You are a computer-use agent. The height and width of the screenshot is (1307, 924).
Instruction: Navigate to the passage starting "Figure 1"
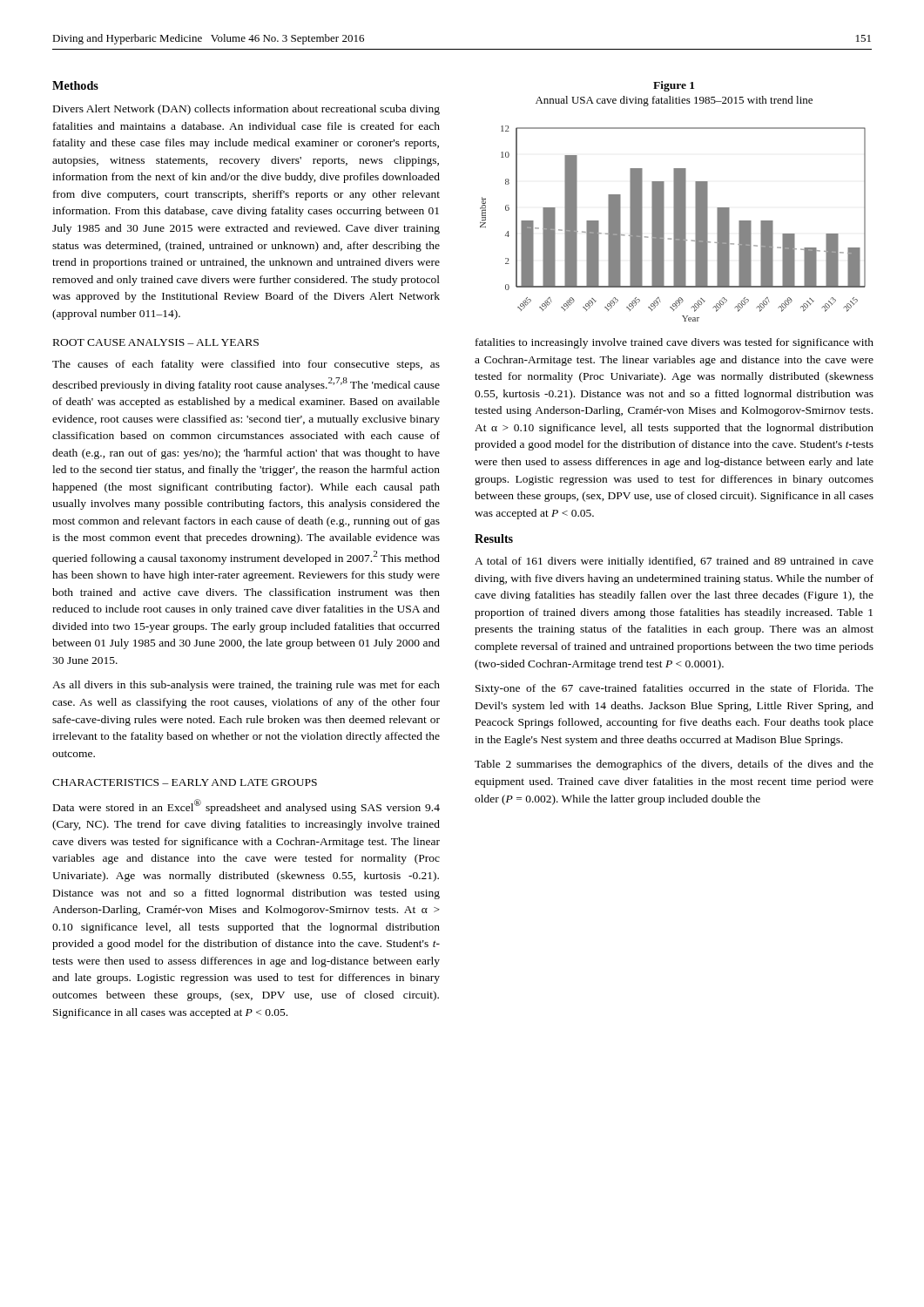pos(674,85)
